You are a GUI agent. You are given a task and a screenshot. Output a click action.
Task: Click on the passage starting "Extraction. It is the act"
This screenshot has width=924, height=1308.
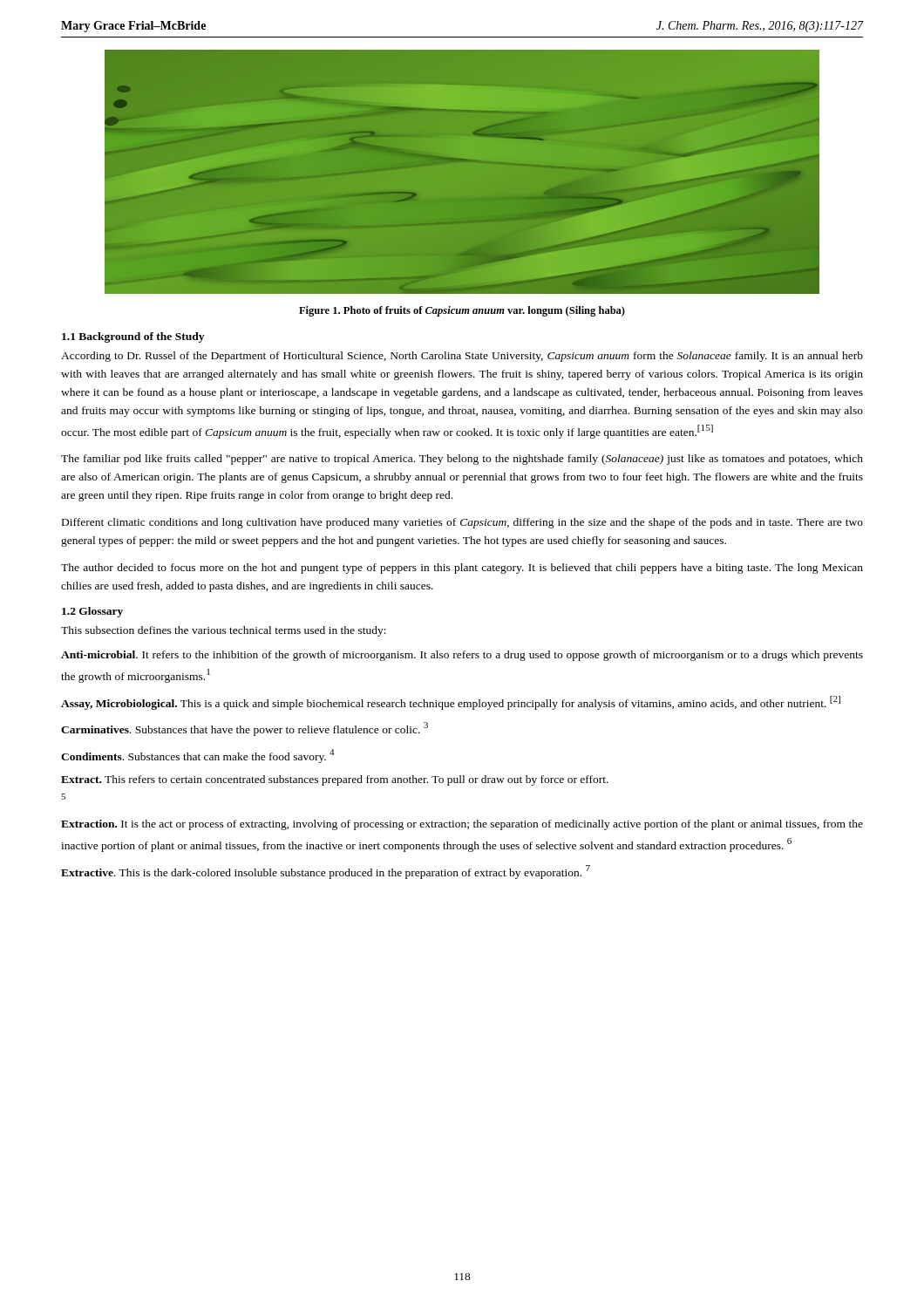462,835
